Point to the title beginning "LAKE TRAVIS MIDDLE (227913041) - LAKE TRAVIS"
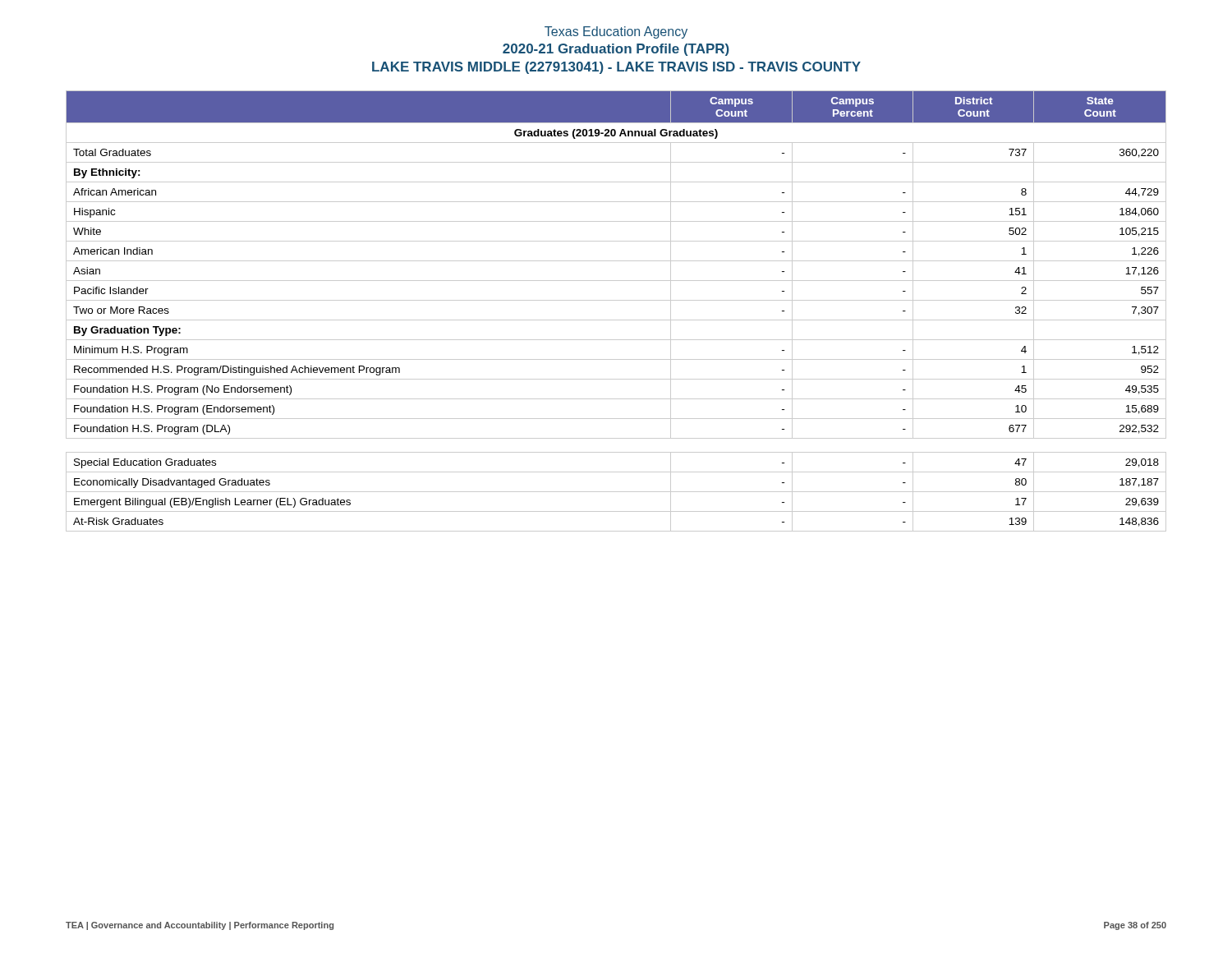 pyautogui.click(x=616, y=67)
